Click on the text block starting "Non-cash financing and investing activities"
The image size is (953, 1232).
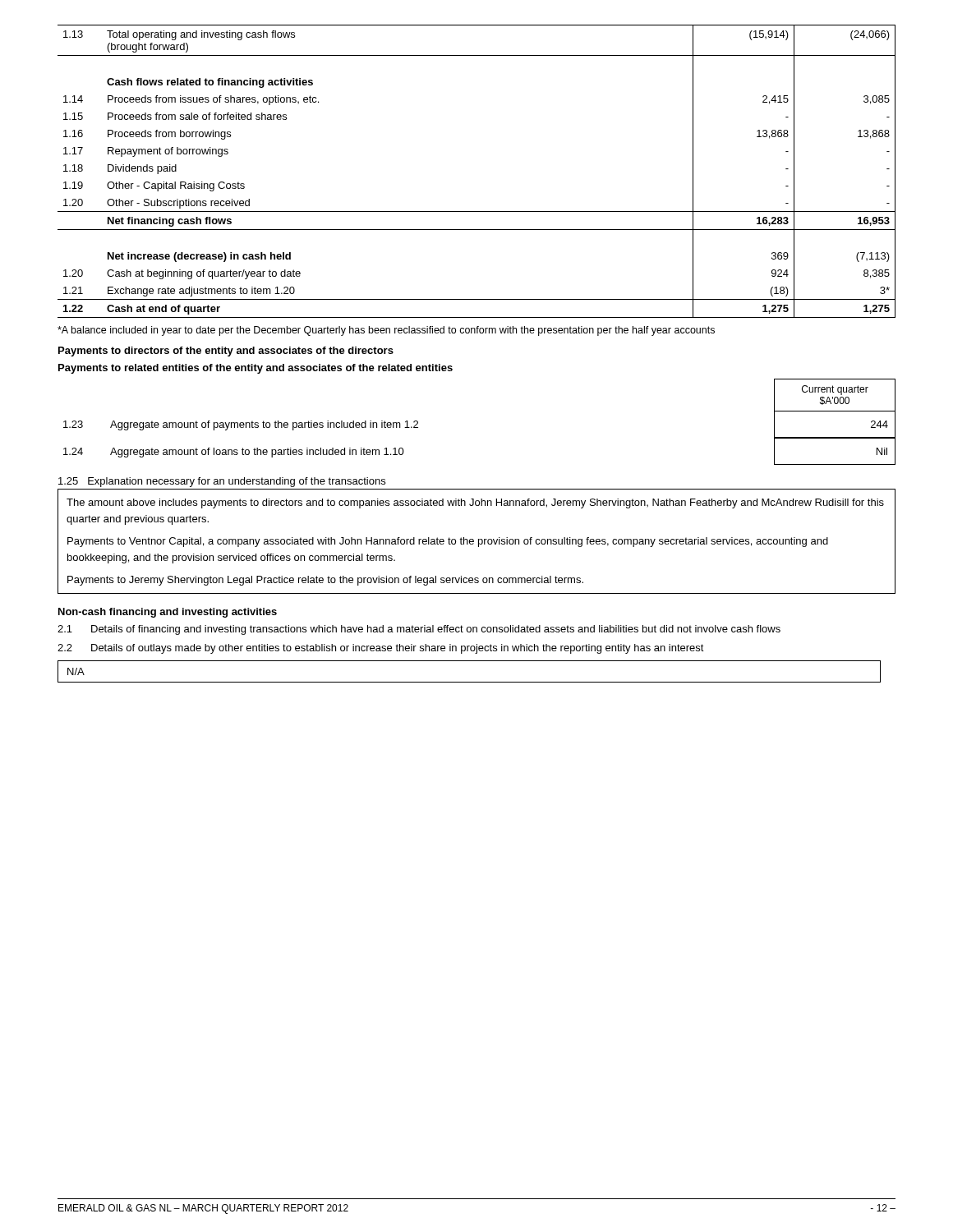pyautogui.click(x=167, y=611)
